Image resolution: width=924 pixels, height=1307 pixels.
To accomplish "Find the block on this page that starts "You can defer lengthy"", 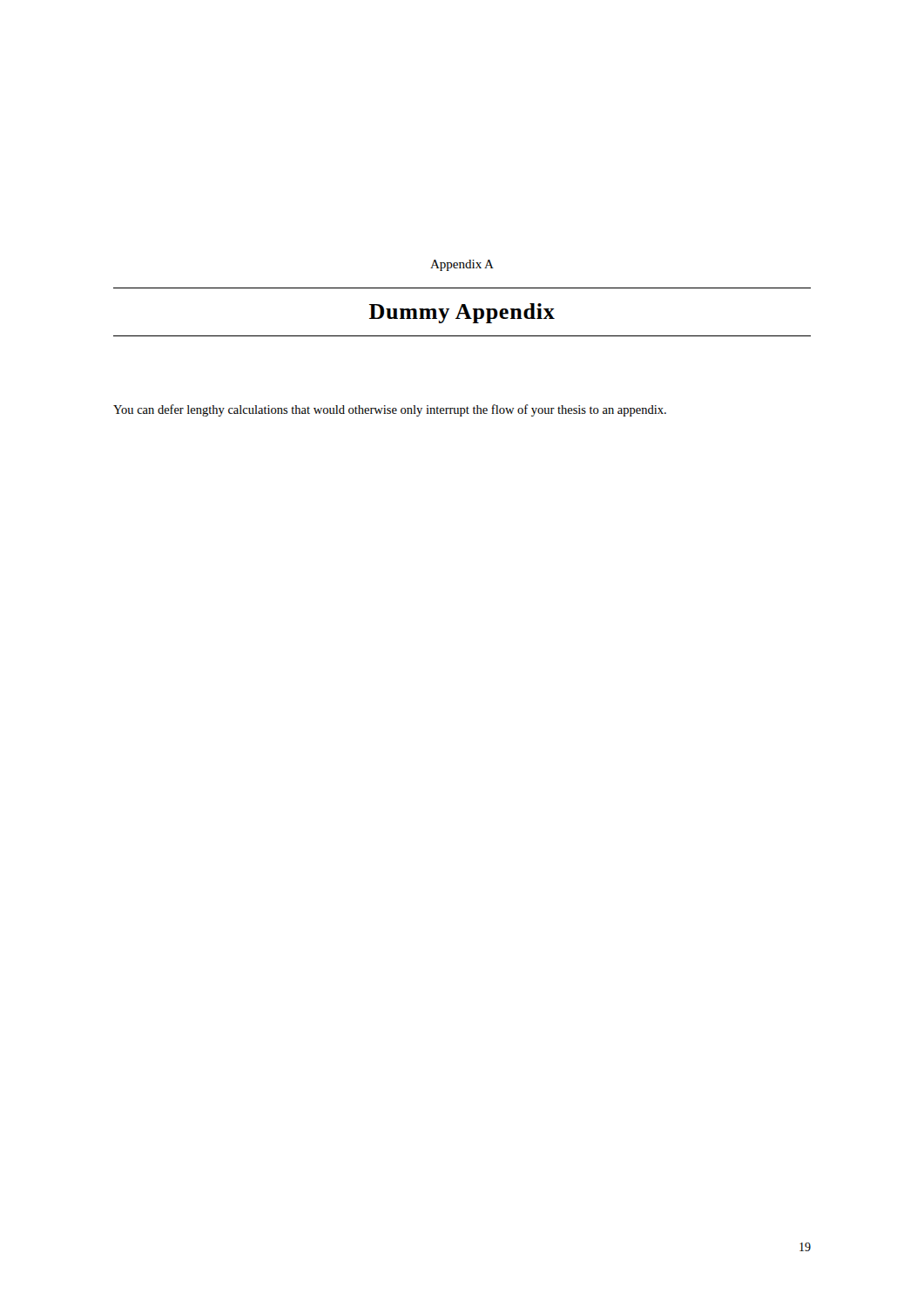I will (x=390, y=410).
